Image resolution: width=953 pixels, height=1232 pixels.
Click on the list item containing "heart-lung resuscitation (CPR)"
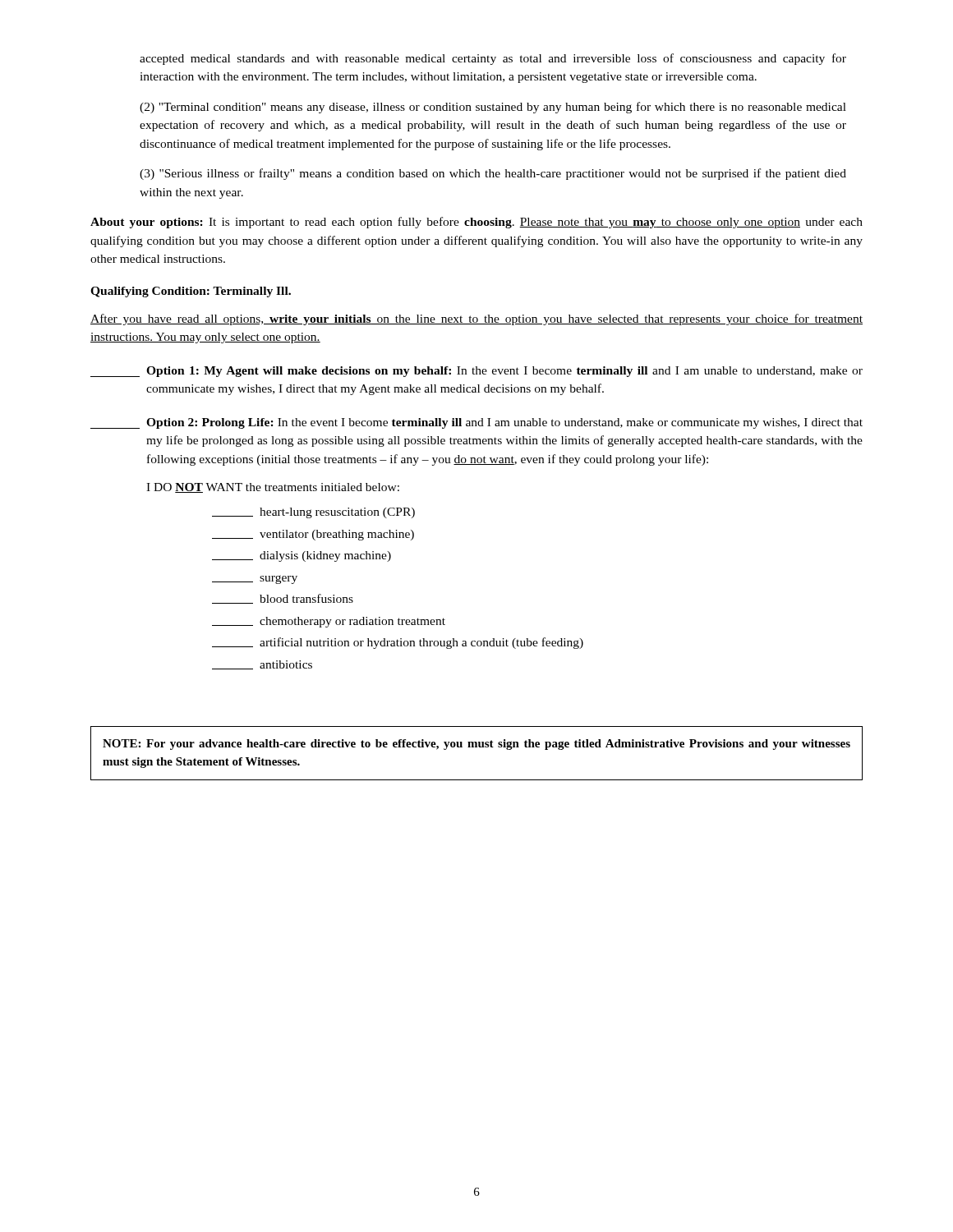coord(314,512)
